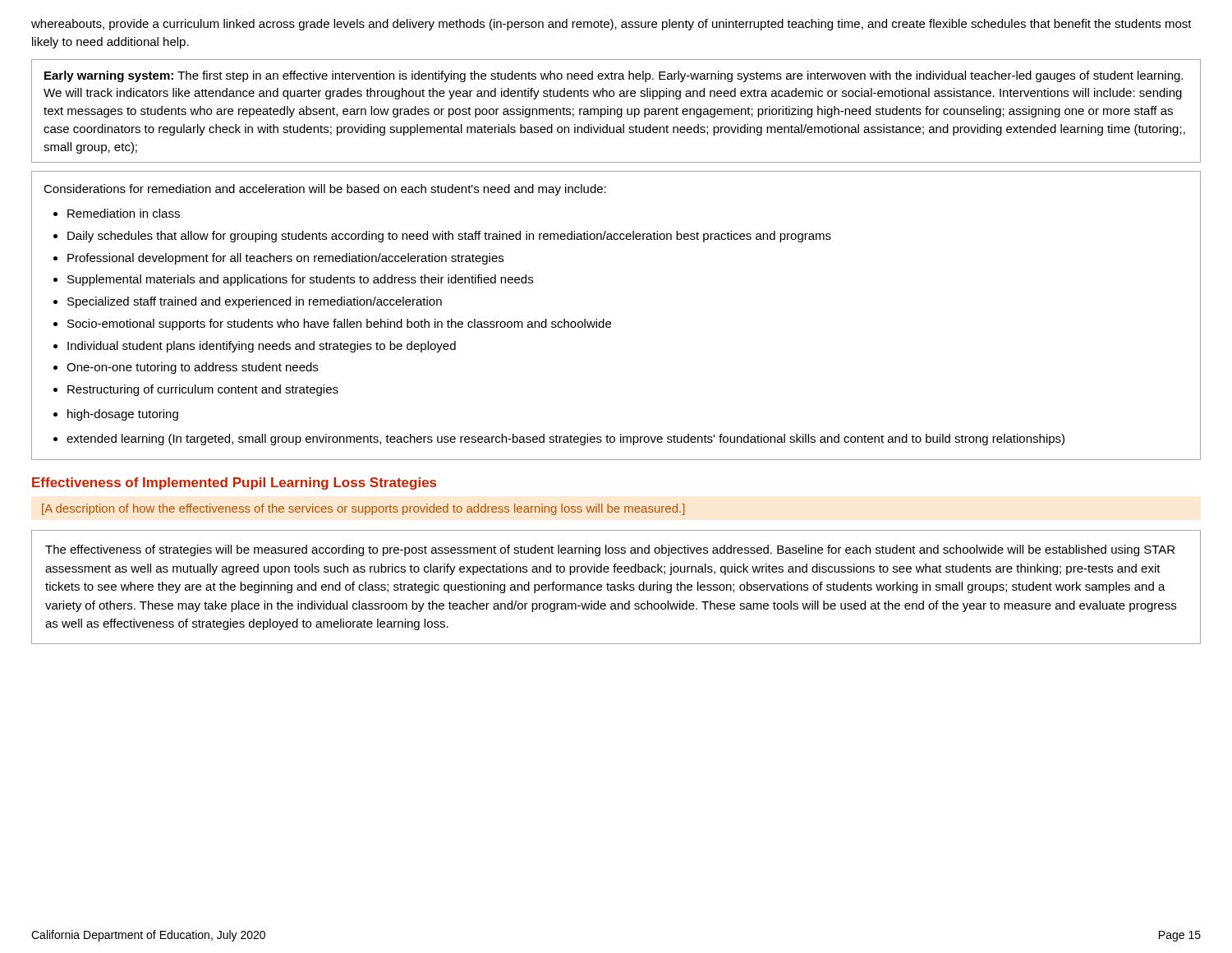Click on the list item that reads "Individual student plans identifying needs and strategies"
This screenshot has width=1232, height=953.
click(261, 345)
